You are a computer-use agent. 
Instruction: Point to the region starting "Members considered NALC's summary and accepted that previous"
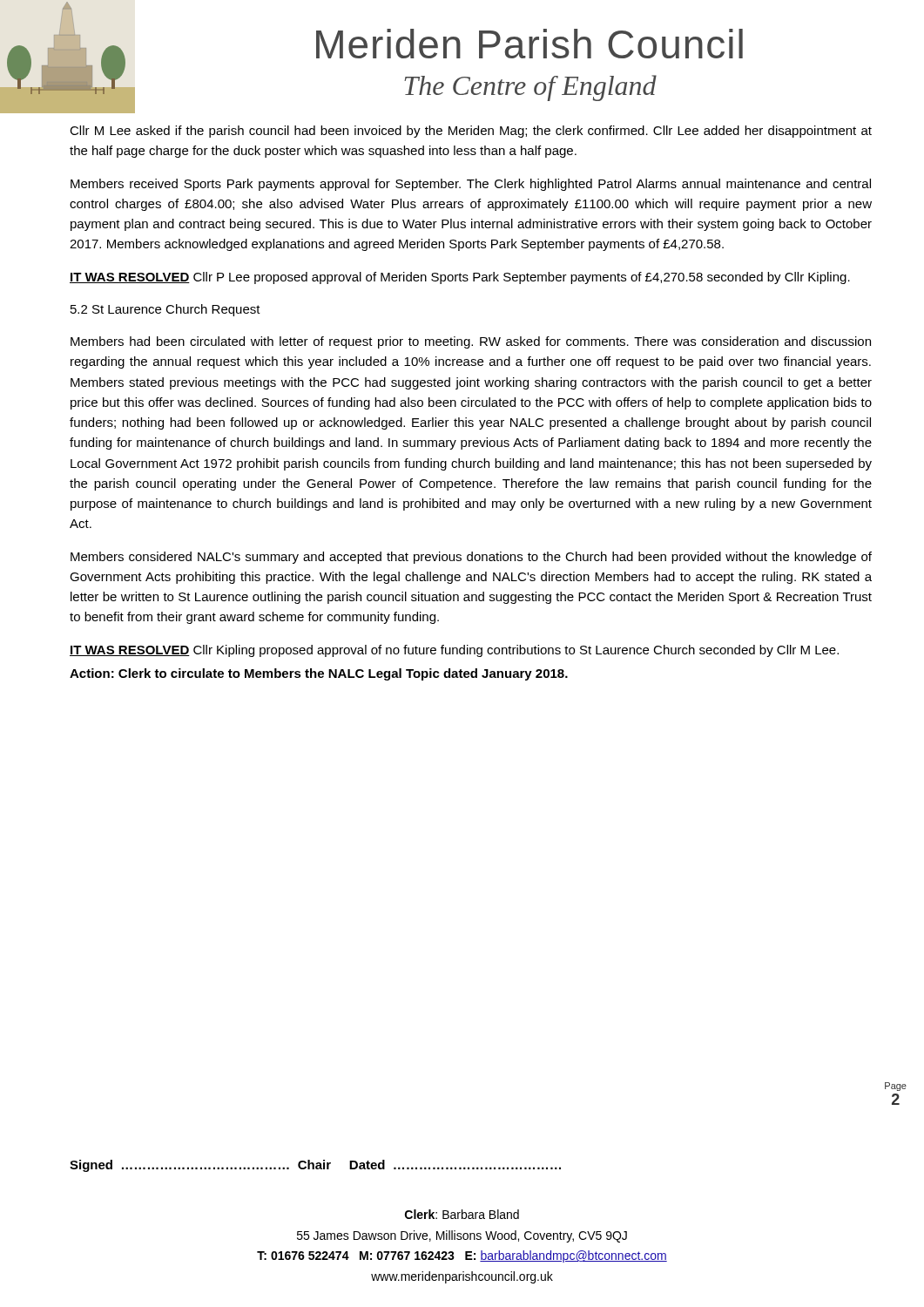click(x=471, y=586)
